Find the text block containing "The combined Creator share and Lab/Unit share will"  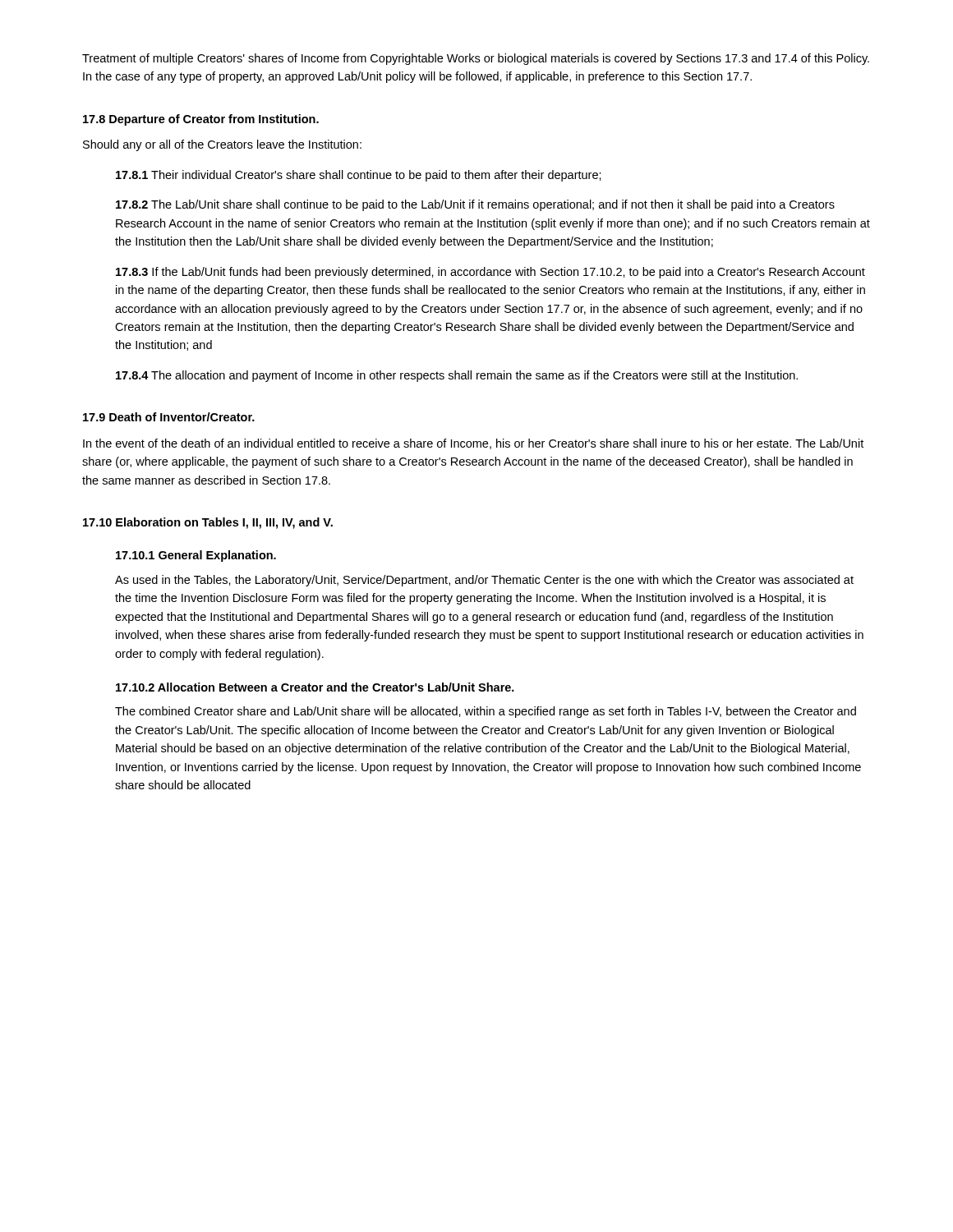coord(493,749)
